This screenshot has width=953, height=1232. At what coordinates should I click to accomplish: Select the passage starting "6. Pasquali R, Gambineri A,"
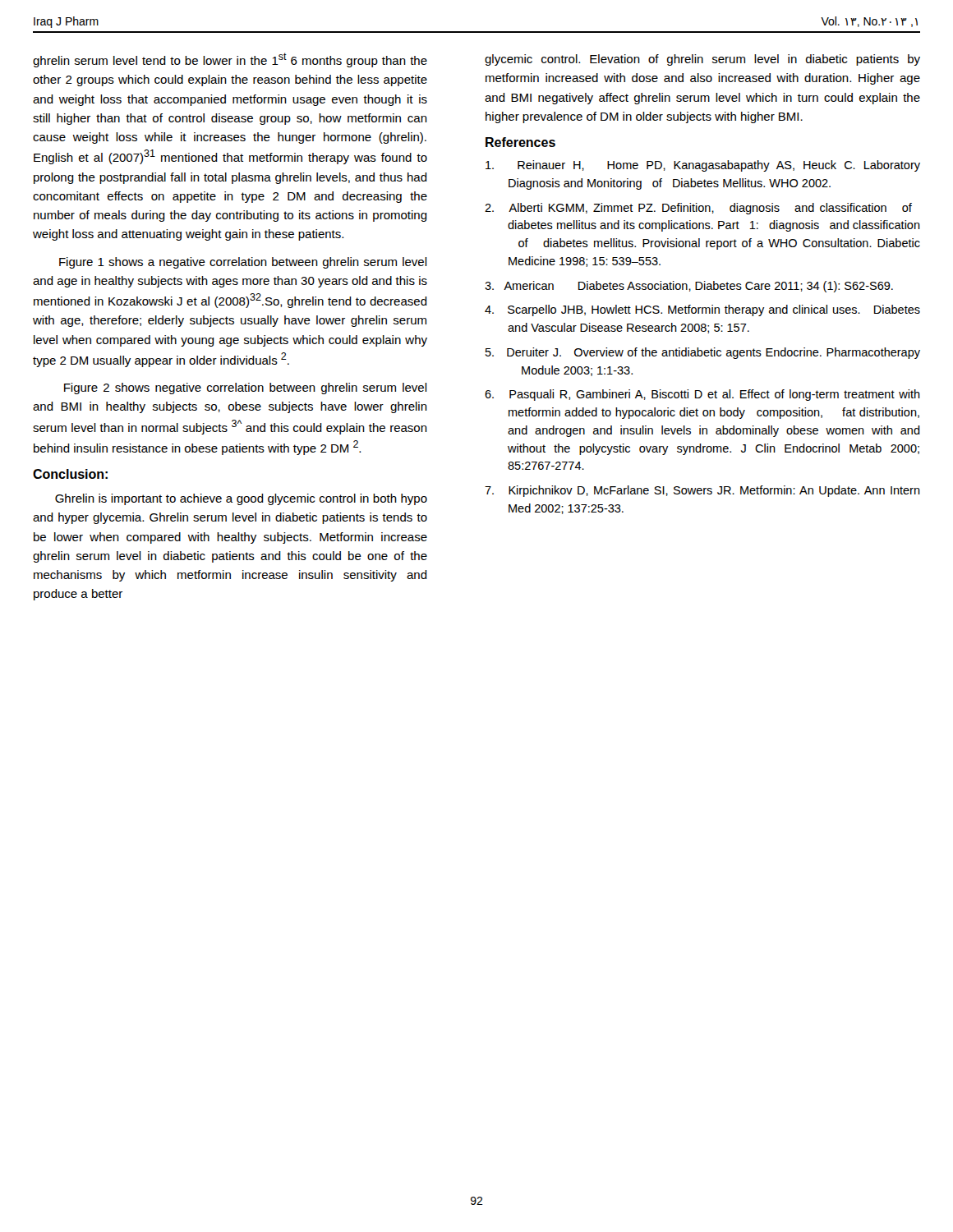(702, 430)
